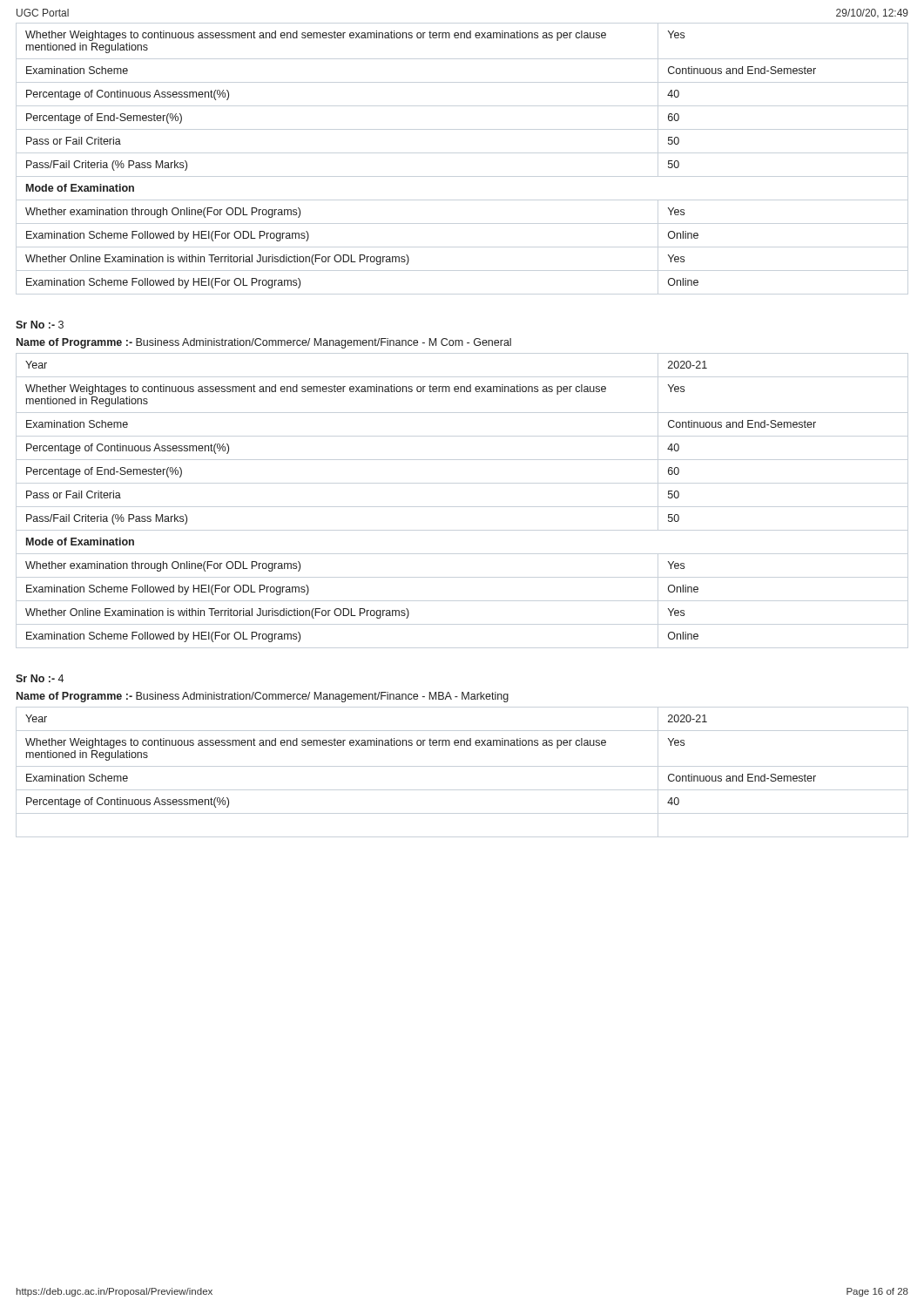Find "Sr No :- 3" on this page
The width and height of the screenshot is (924, 1307).
point(40,325)
